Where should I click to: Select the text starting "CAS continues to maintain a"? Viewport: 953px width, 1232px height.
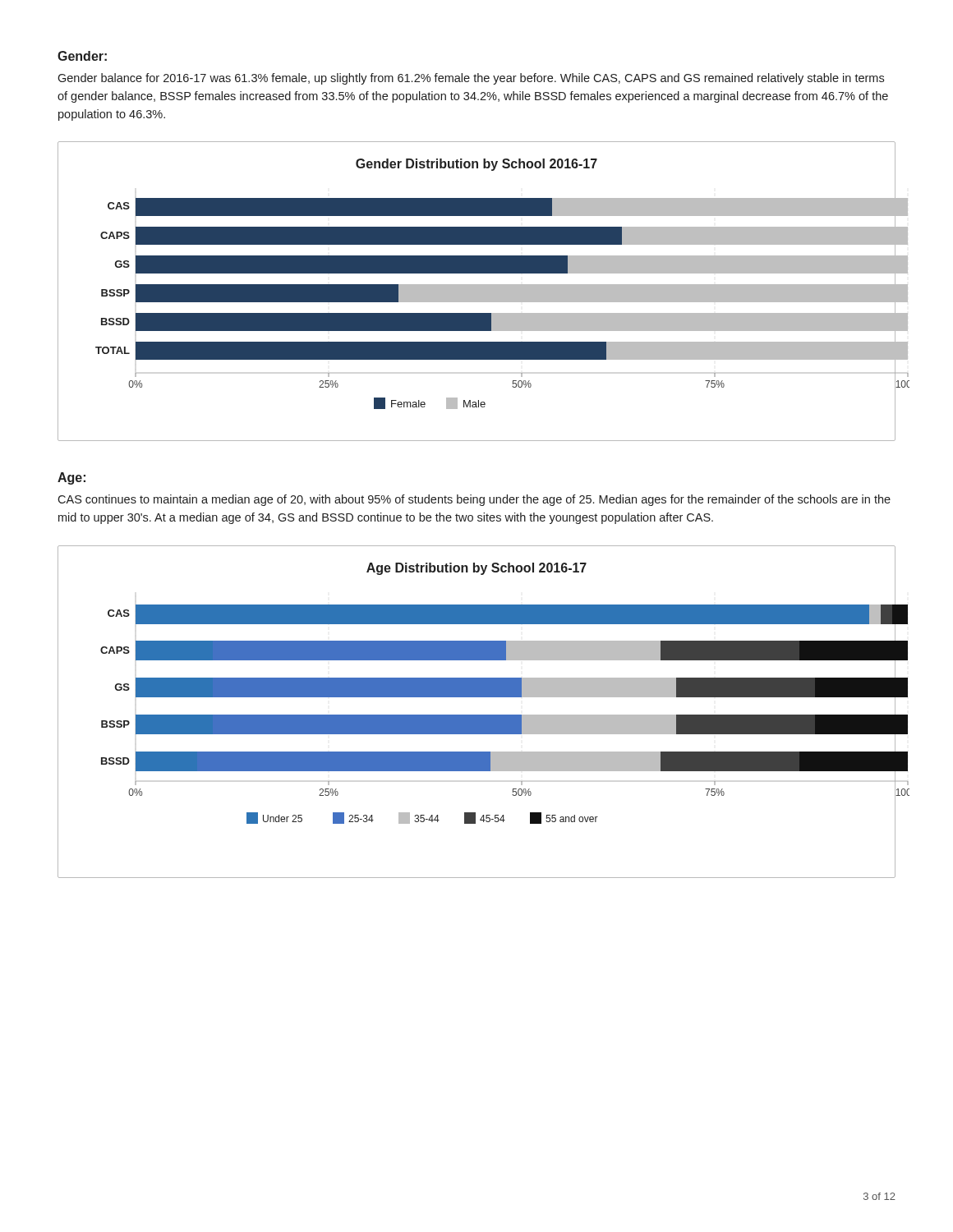(474, 509)
